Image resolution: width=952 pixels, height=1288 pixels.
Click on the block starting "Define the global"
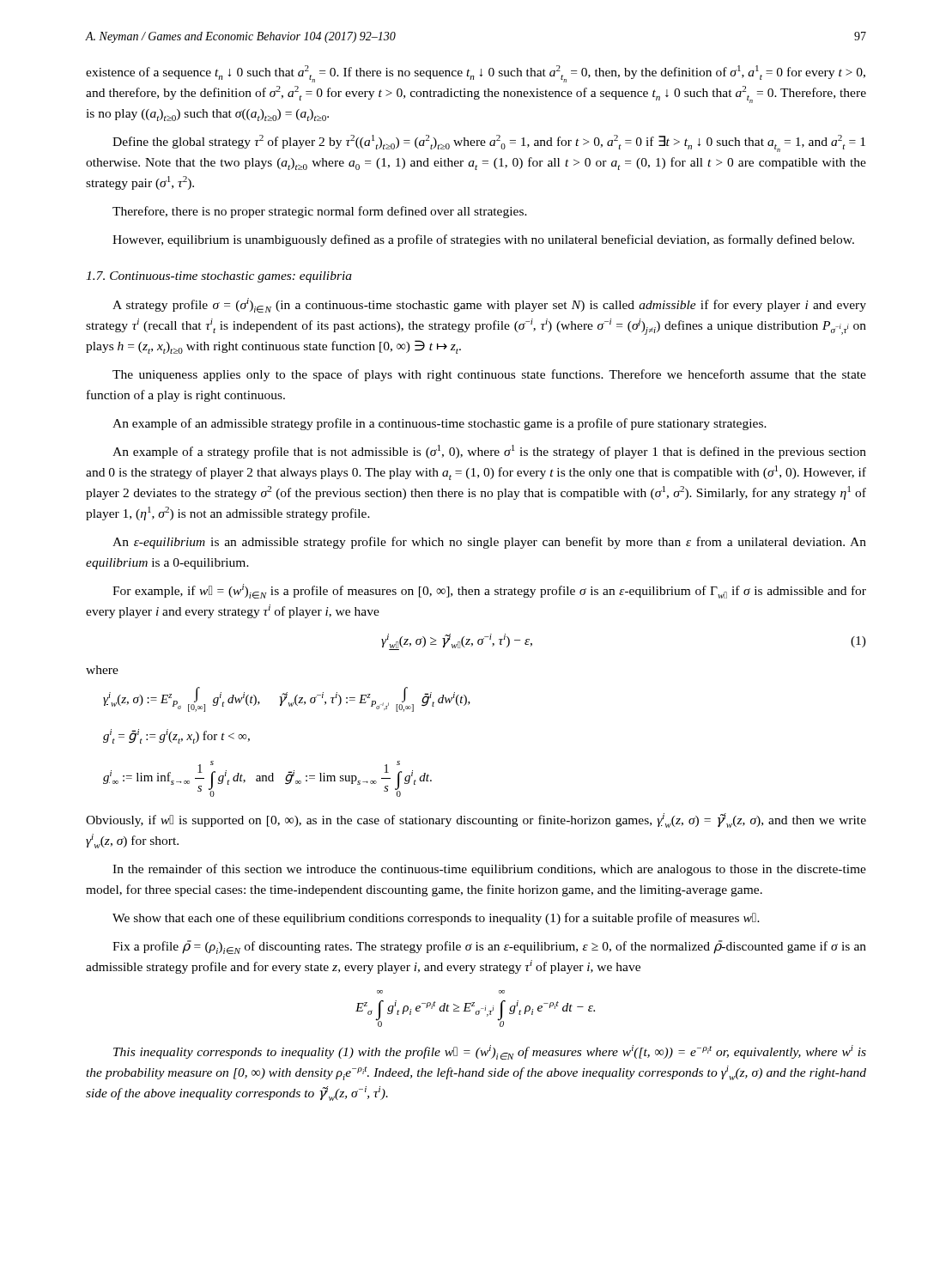tap(476, 162)
